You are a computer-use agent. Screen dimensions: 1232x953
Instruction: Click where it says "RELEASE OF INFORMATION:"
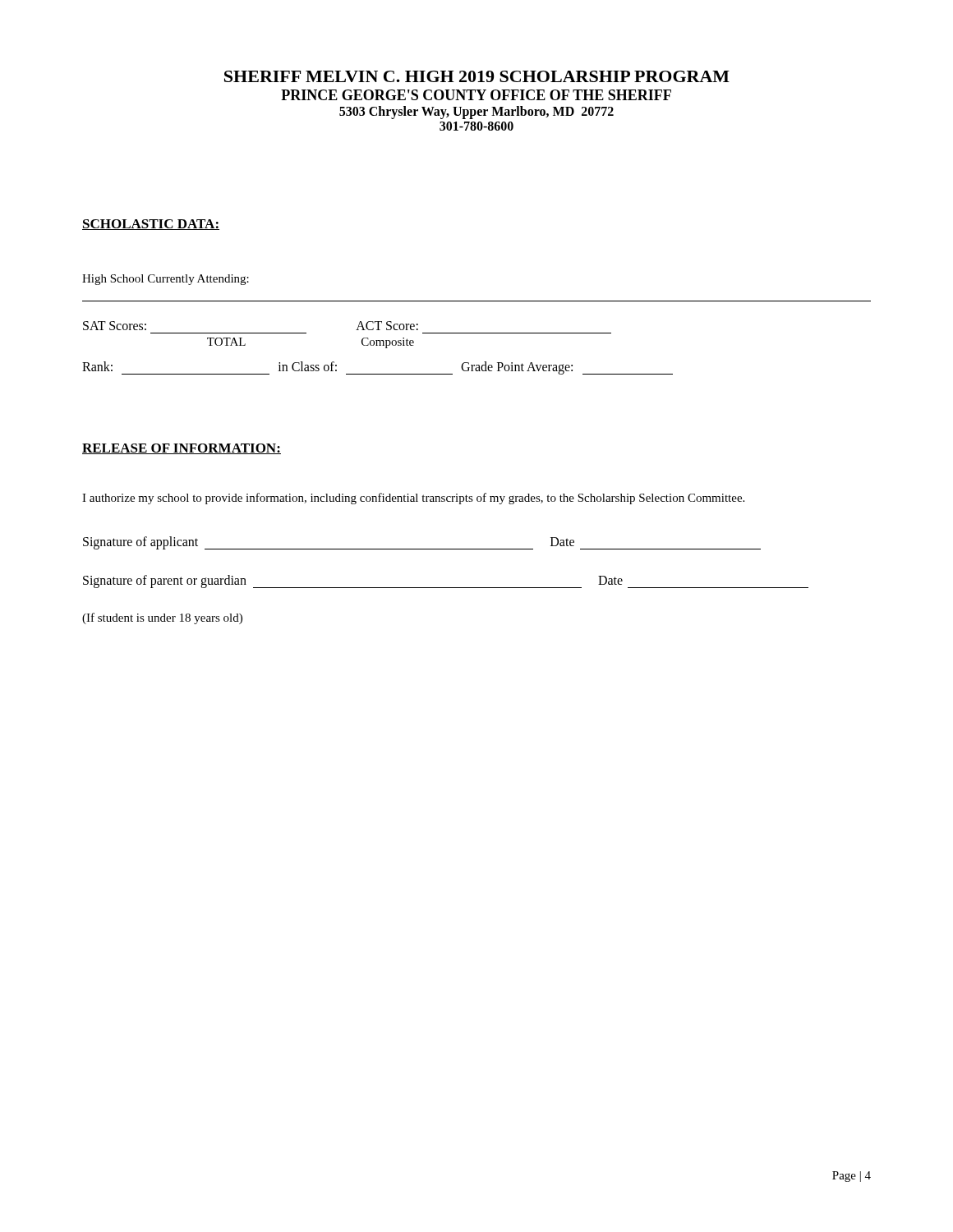pyautogui.click(x=181, y=448)
